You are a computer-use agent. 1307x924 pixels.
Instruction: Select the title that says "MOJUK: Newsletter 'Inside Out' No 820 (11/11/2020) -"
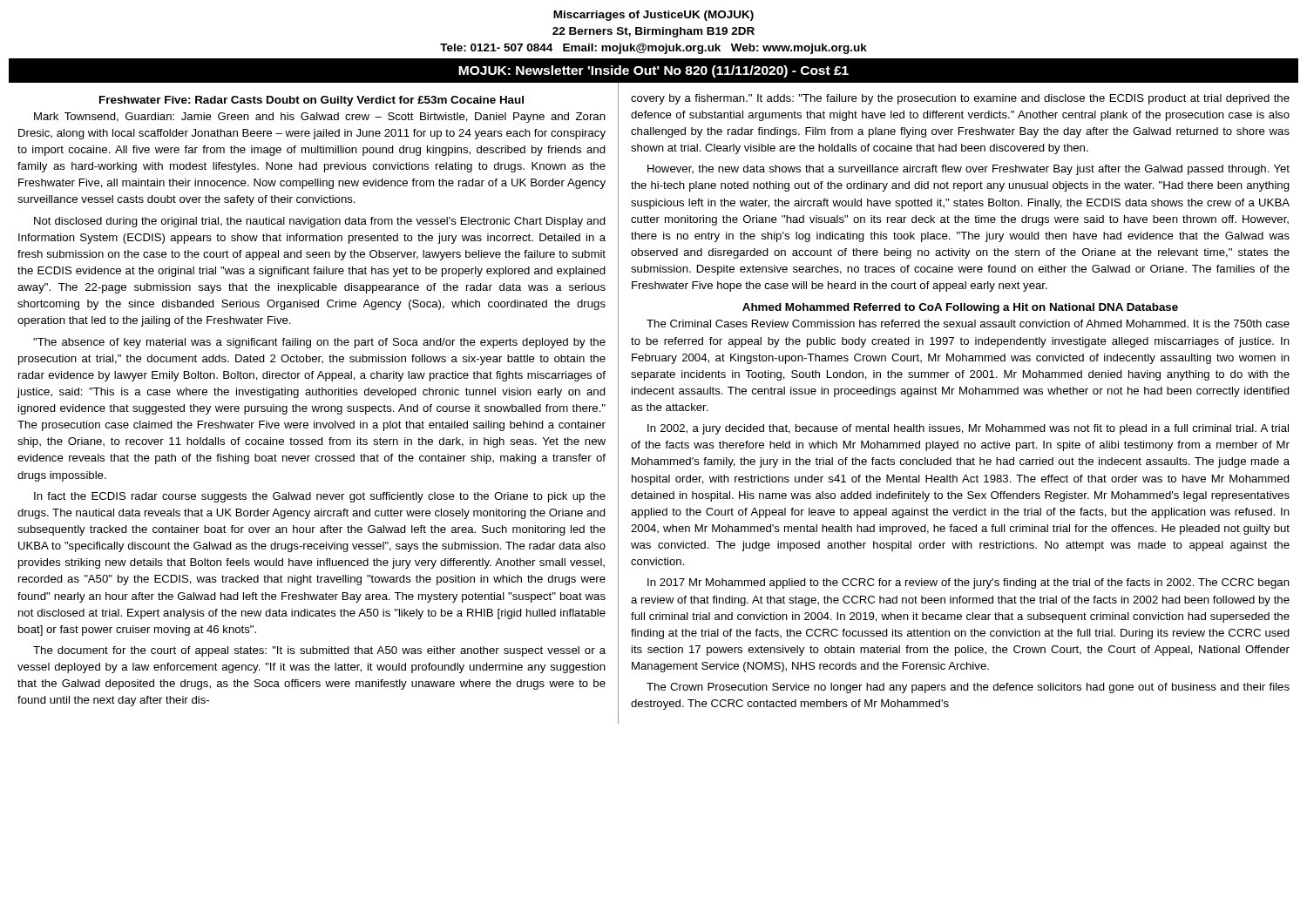coord(654,70)
